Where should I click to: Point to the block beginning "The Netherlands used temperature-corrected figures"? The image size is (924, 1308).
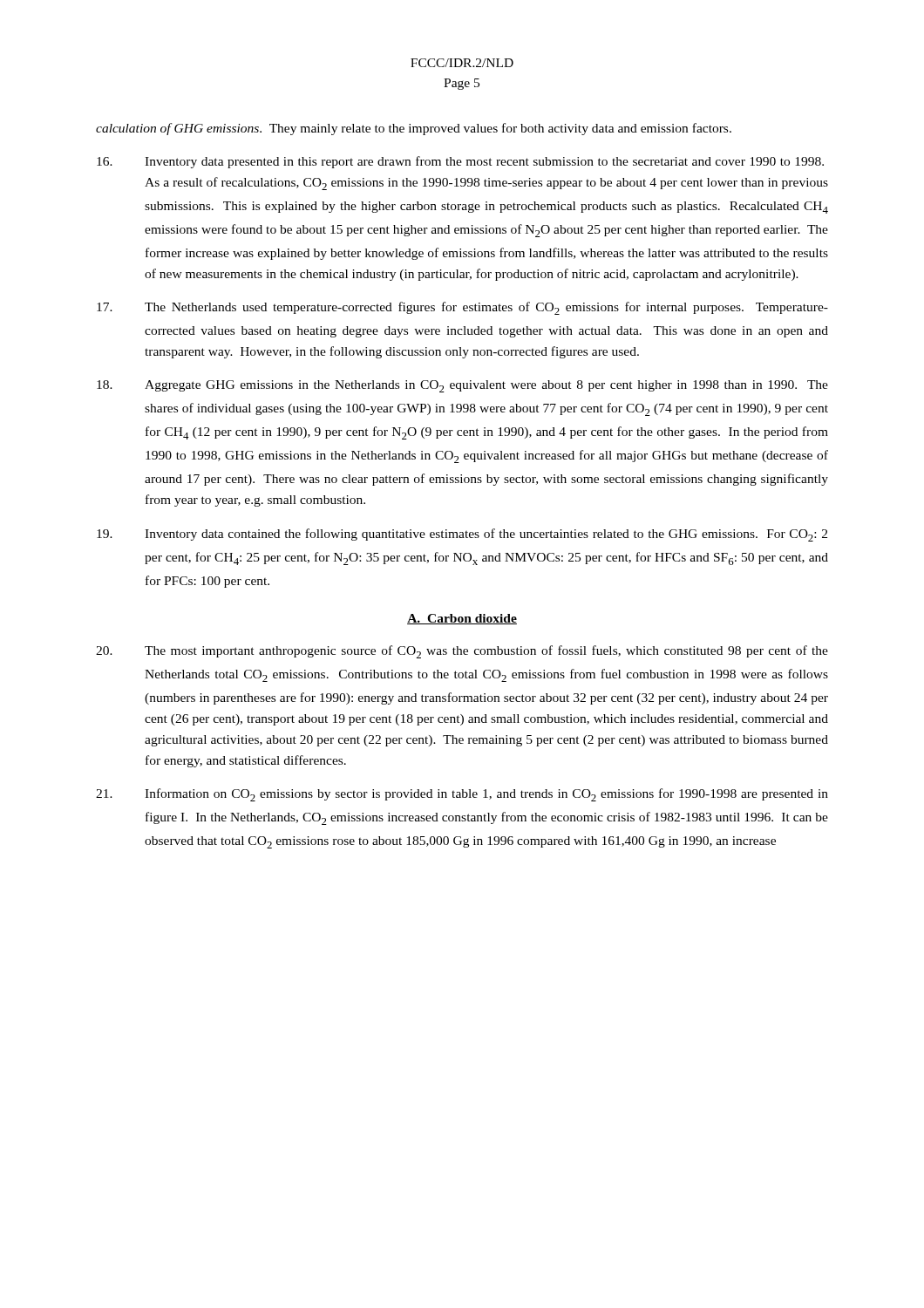(x=462, y=329)
